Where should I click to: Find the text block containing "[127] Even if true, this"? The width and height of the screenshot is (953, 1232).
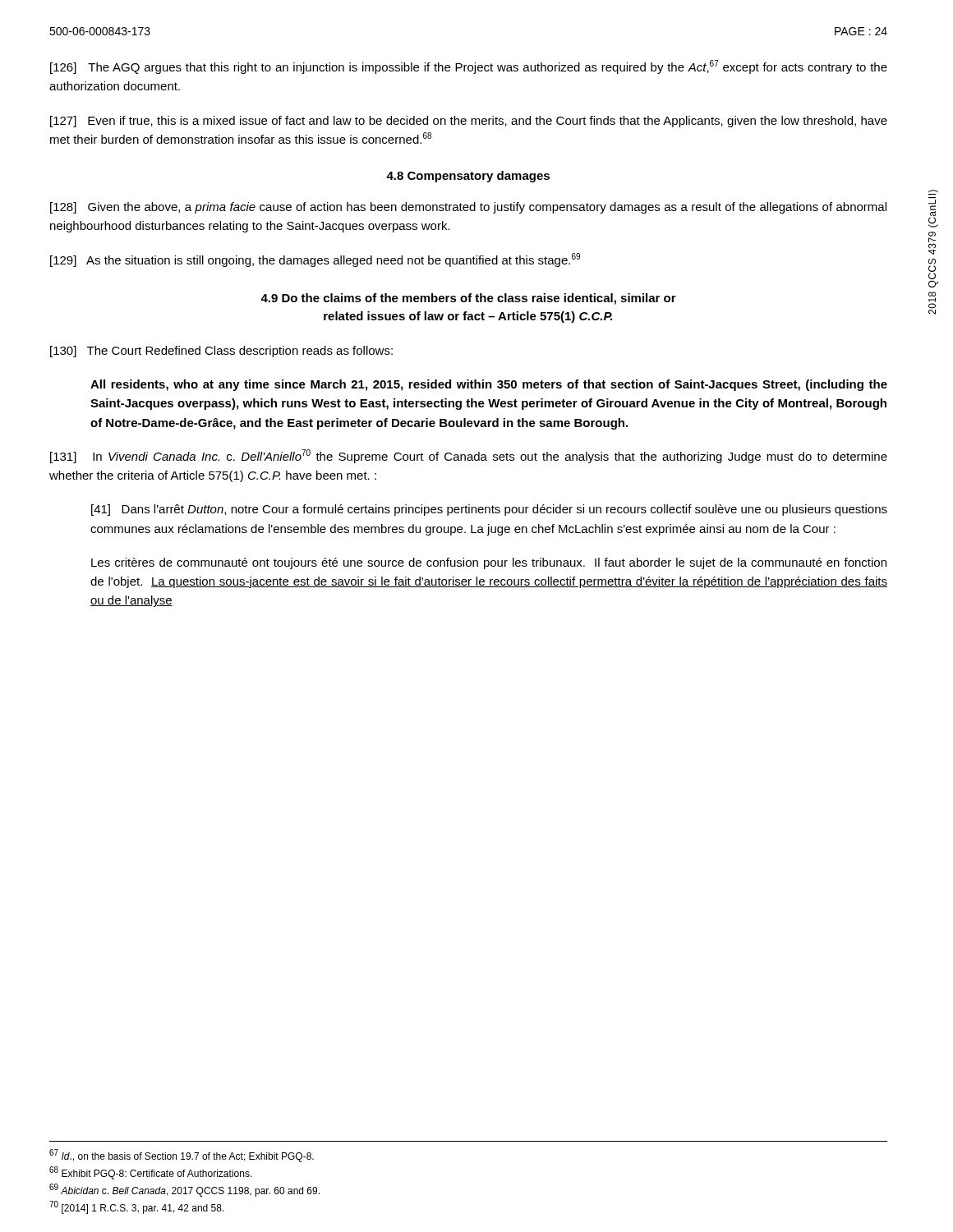(468, 129)
